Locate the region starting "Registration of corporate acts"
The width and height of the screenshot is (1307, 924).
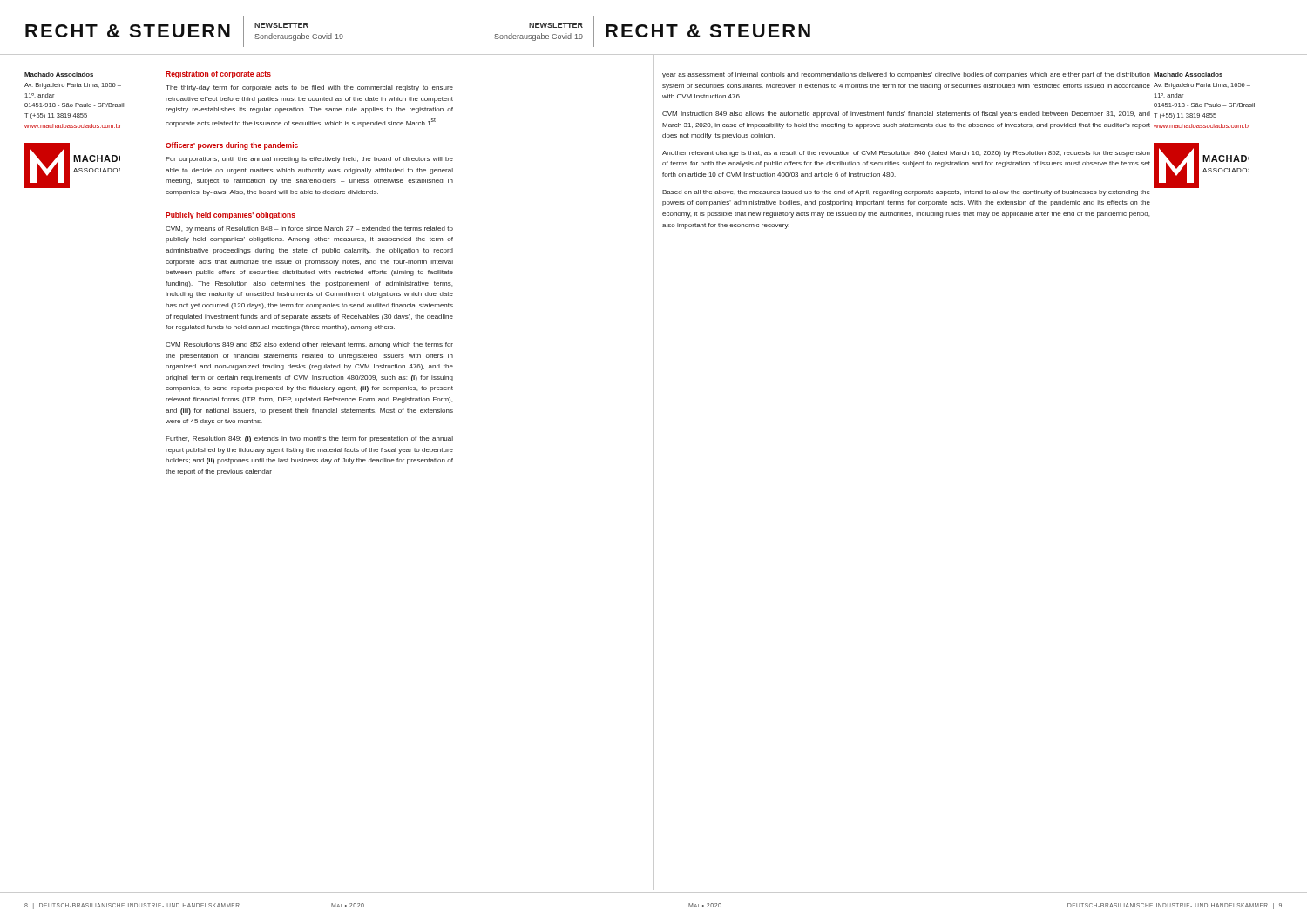[x=218, y=74]
